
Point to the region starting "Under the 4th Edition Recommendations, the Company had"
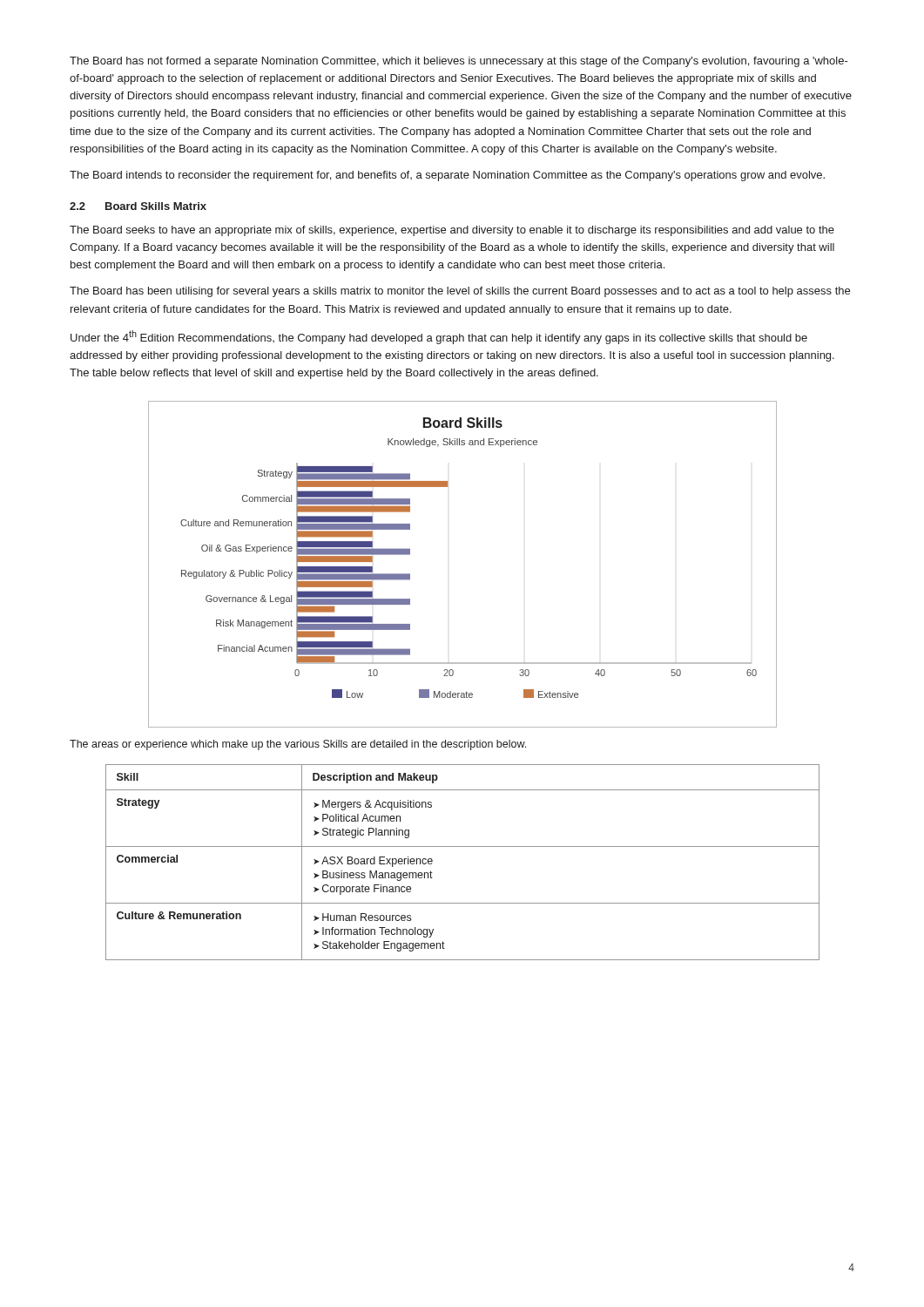point(462,354)
